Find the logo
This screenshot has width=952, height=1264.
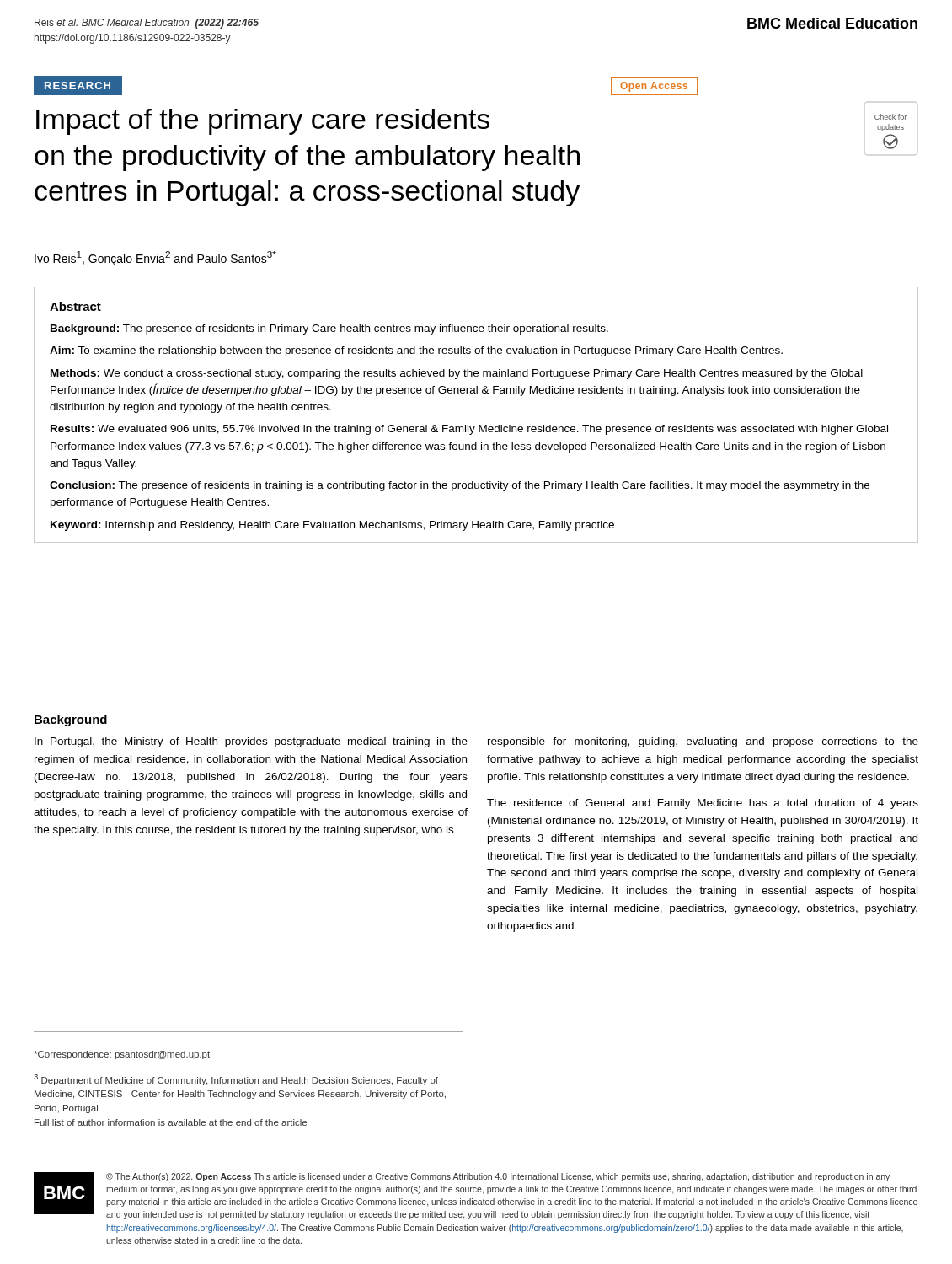pos(64,1194)
